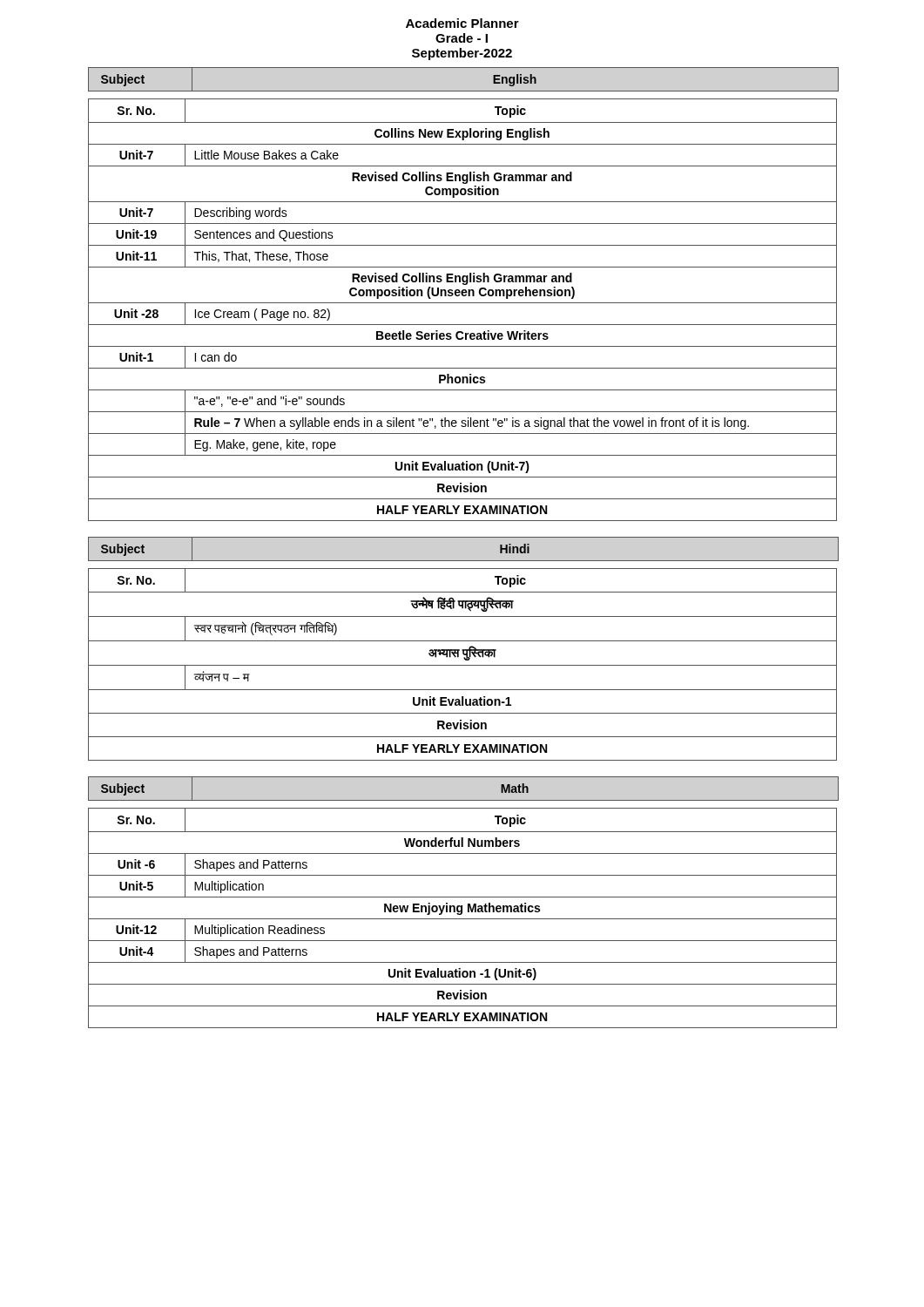Point to the block starting "Subject Math"
Image resolution: width=924 pixels, height=1307 pixels.
[463, 789]
